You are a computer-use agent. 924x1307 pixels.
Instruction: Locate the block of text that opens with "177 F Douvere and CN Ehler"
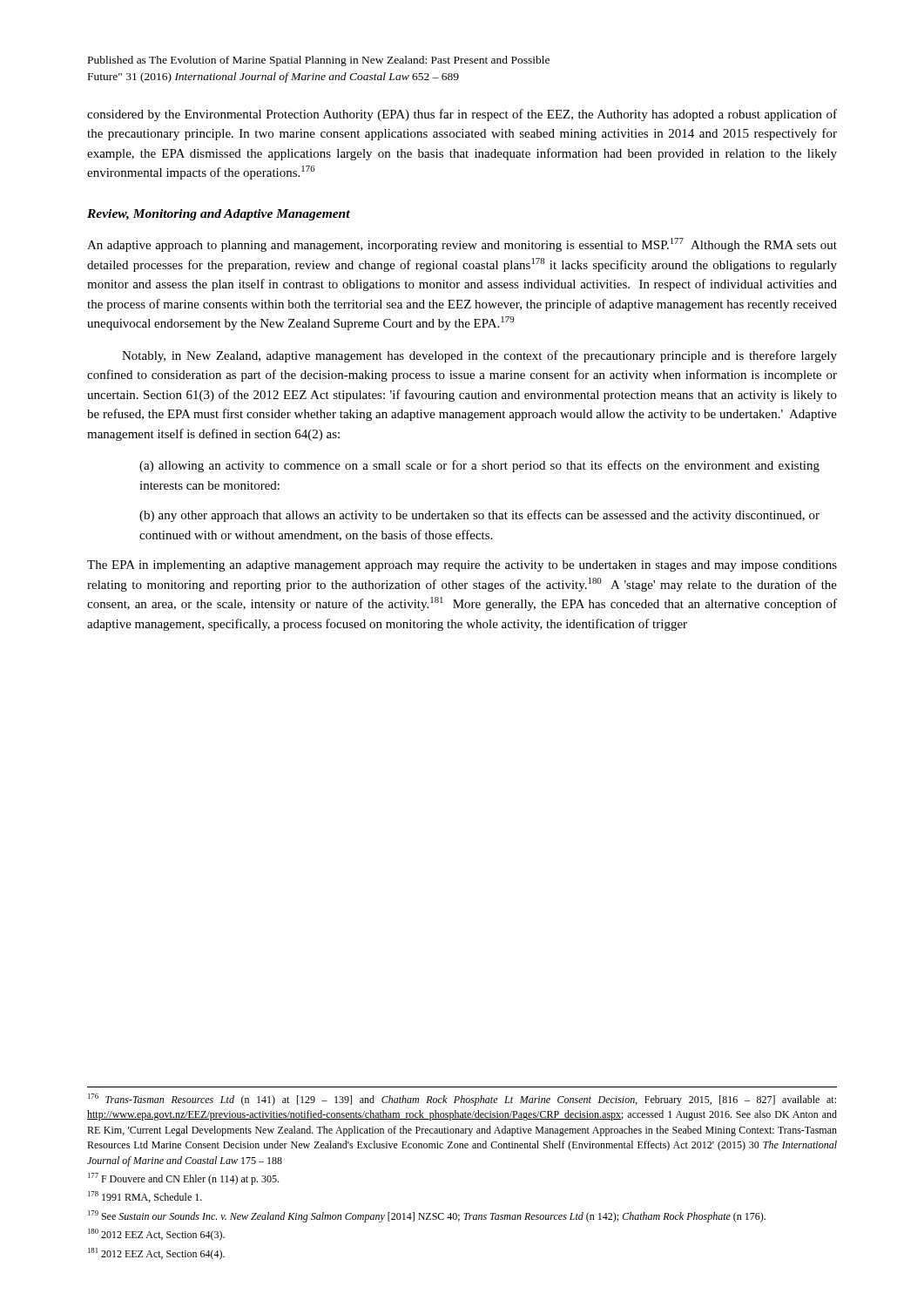click(183, 1179)
